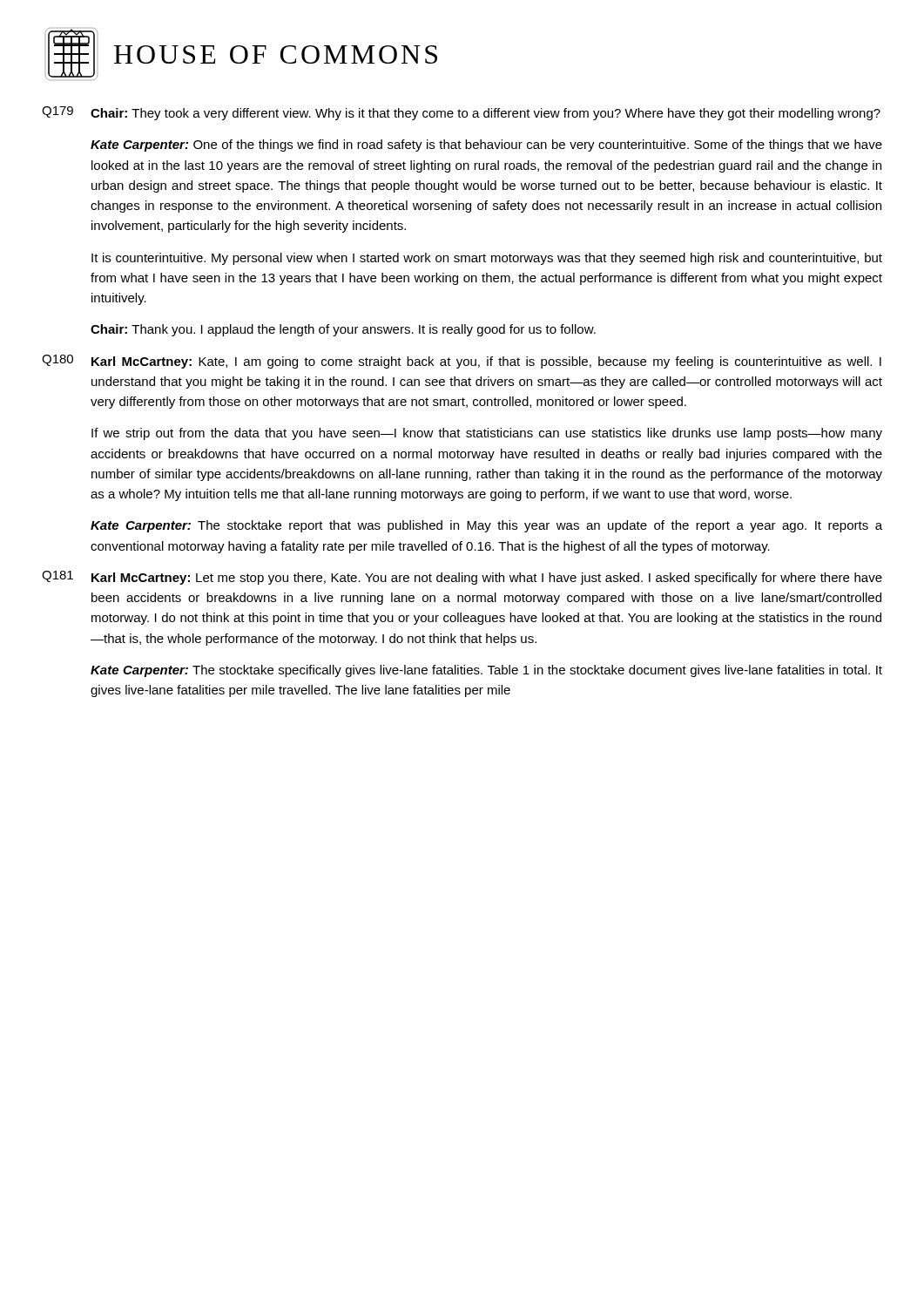Click the passage that begins "Chair: Thank you. I applaud the"

tap(486, 329)
